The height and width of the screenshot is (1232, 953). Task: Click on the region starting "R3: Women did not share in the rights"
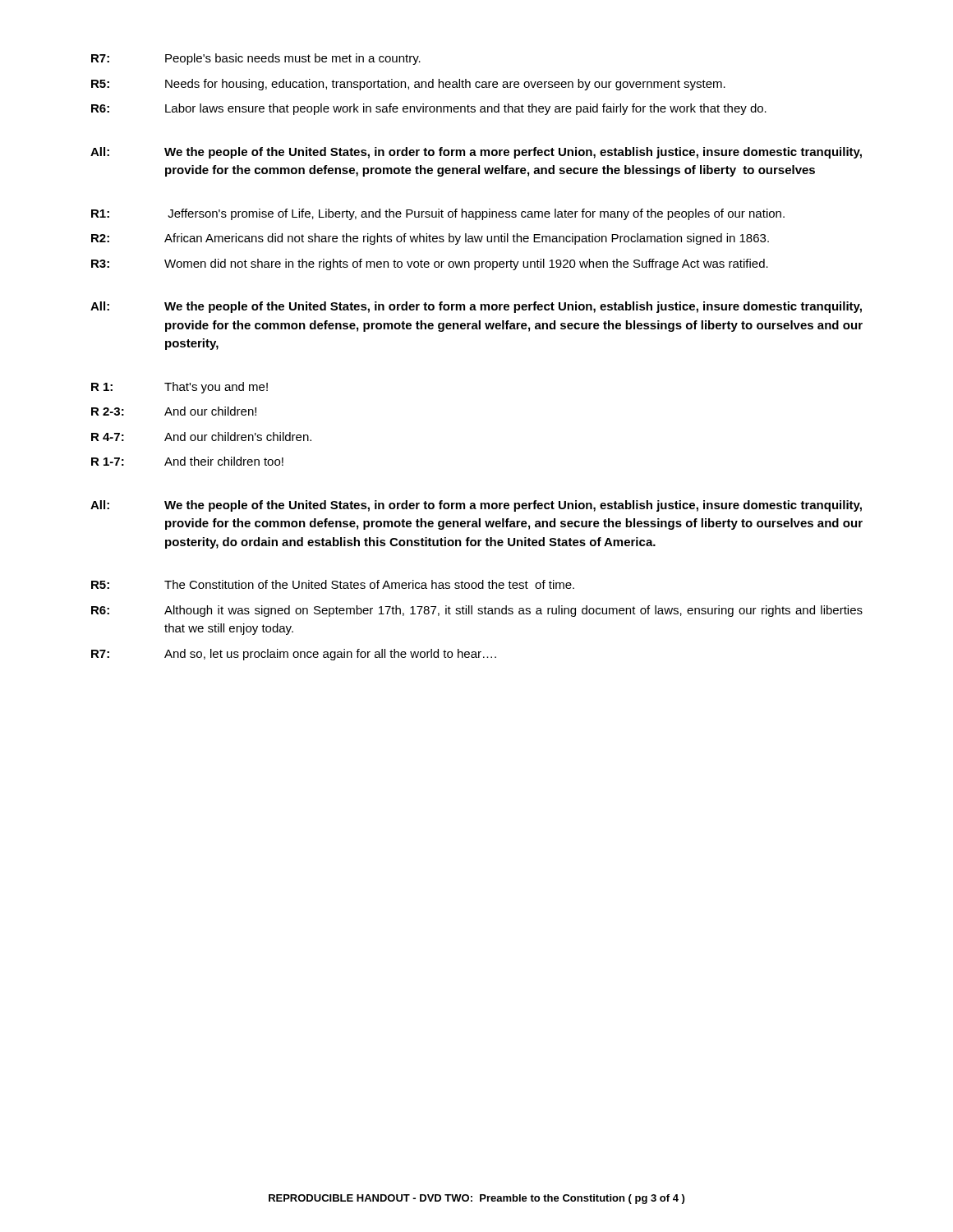coord(476,263)
